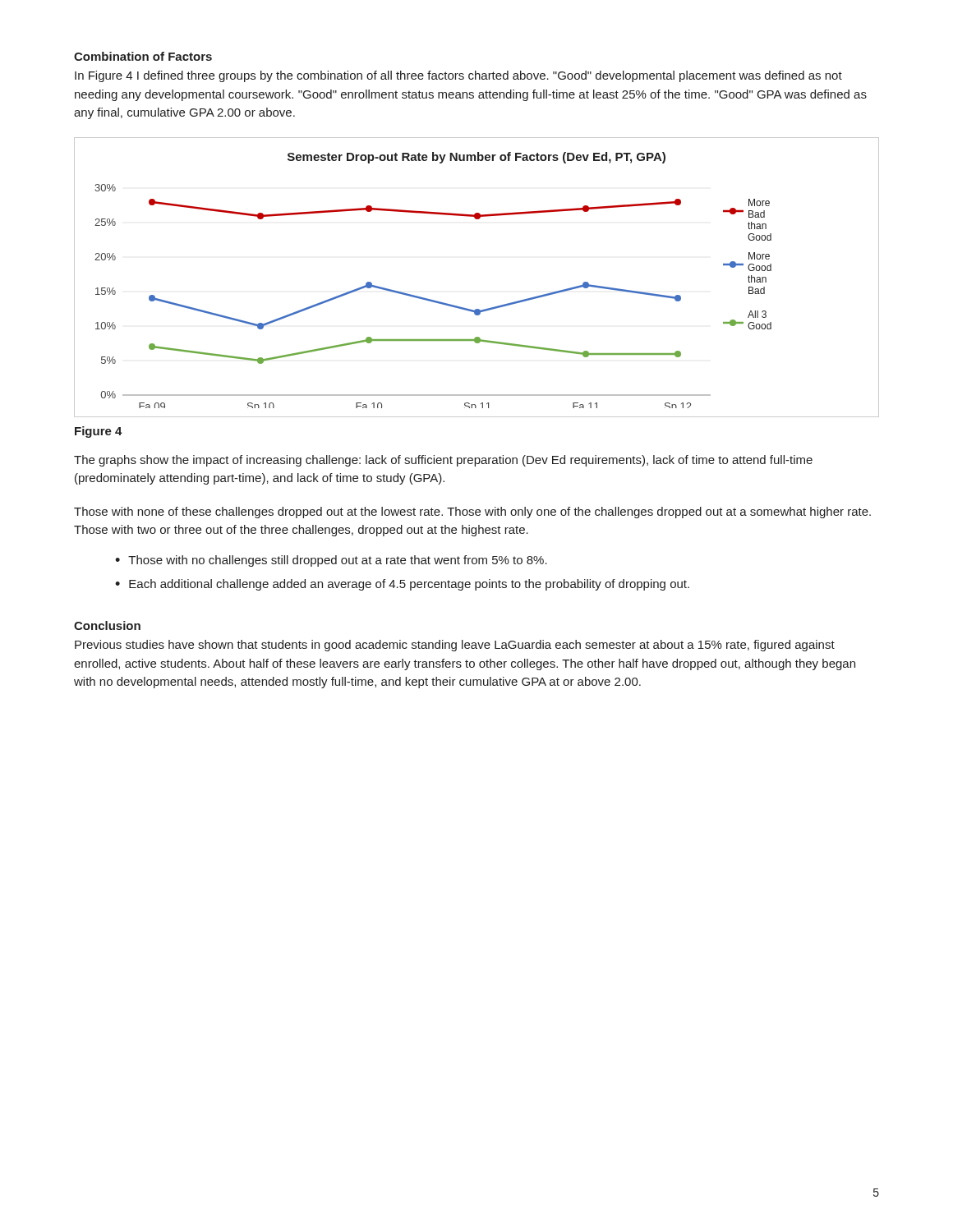
Task: Select the element starting "In Figure 4 I"
Action: (470, 94)
